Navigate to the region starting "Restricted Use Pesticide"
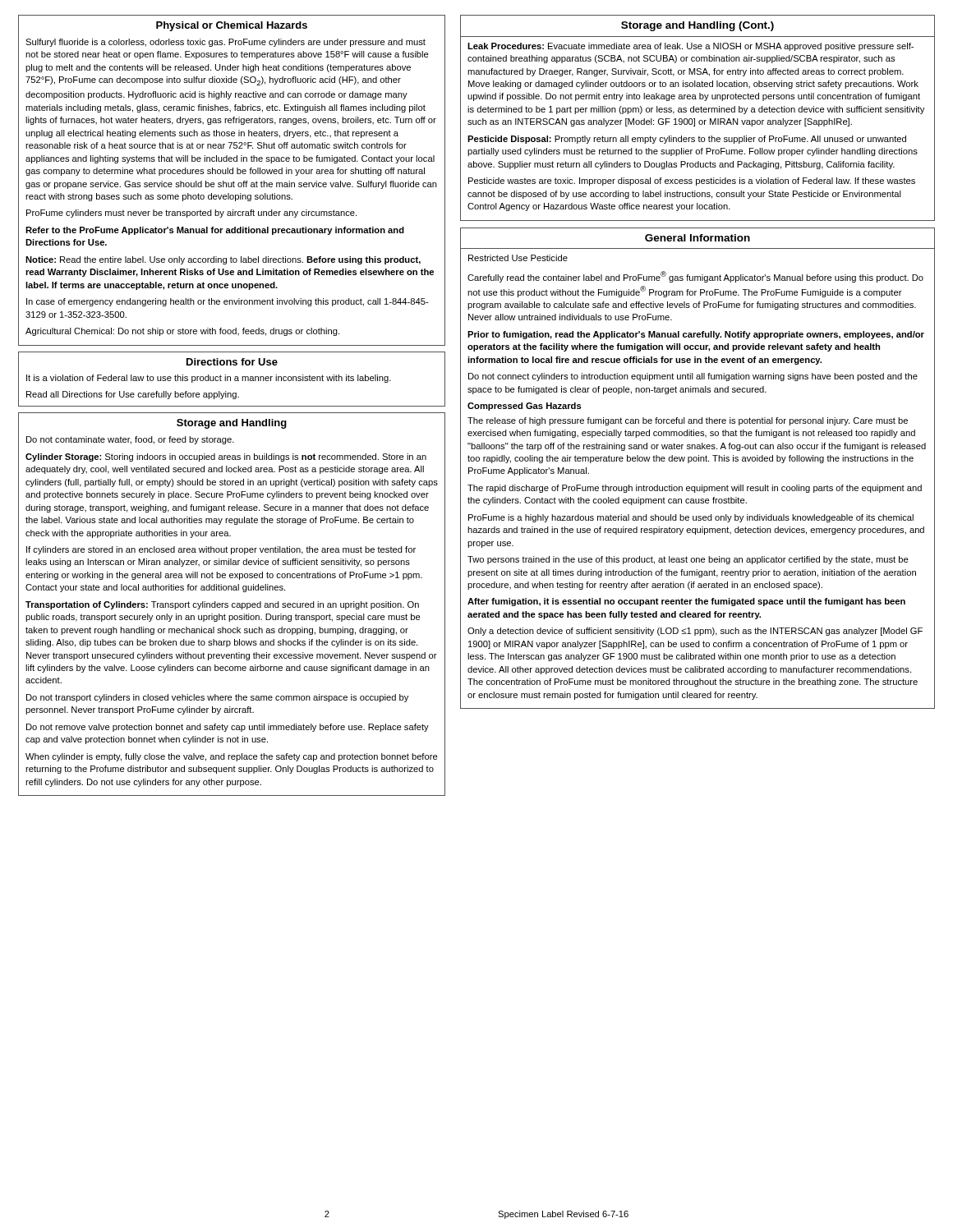This screenshot has height=1232, width=953. click(518, 258)
